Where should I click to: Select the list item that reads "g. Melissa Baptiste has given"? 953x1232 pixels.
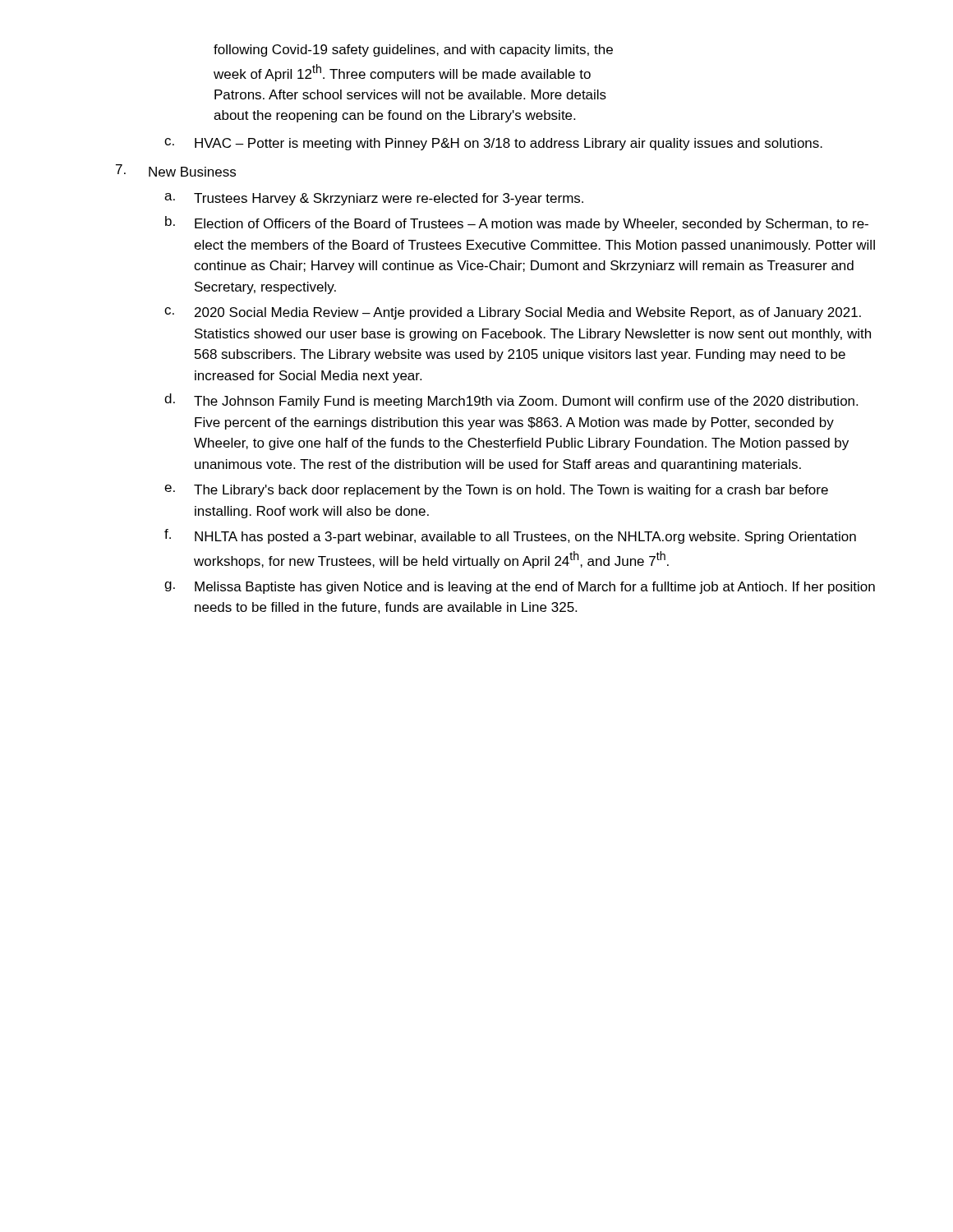click(x=526, y=597)
